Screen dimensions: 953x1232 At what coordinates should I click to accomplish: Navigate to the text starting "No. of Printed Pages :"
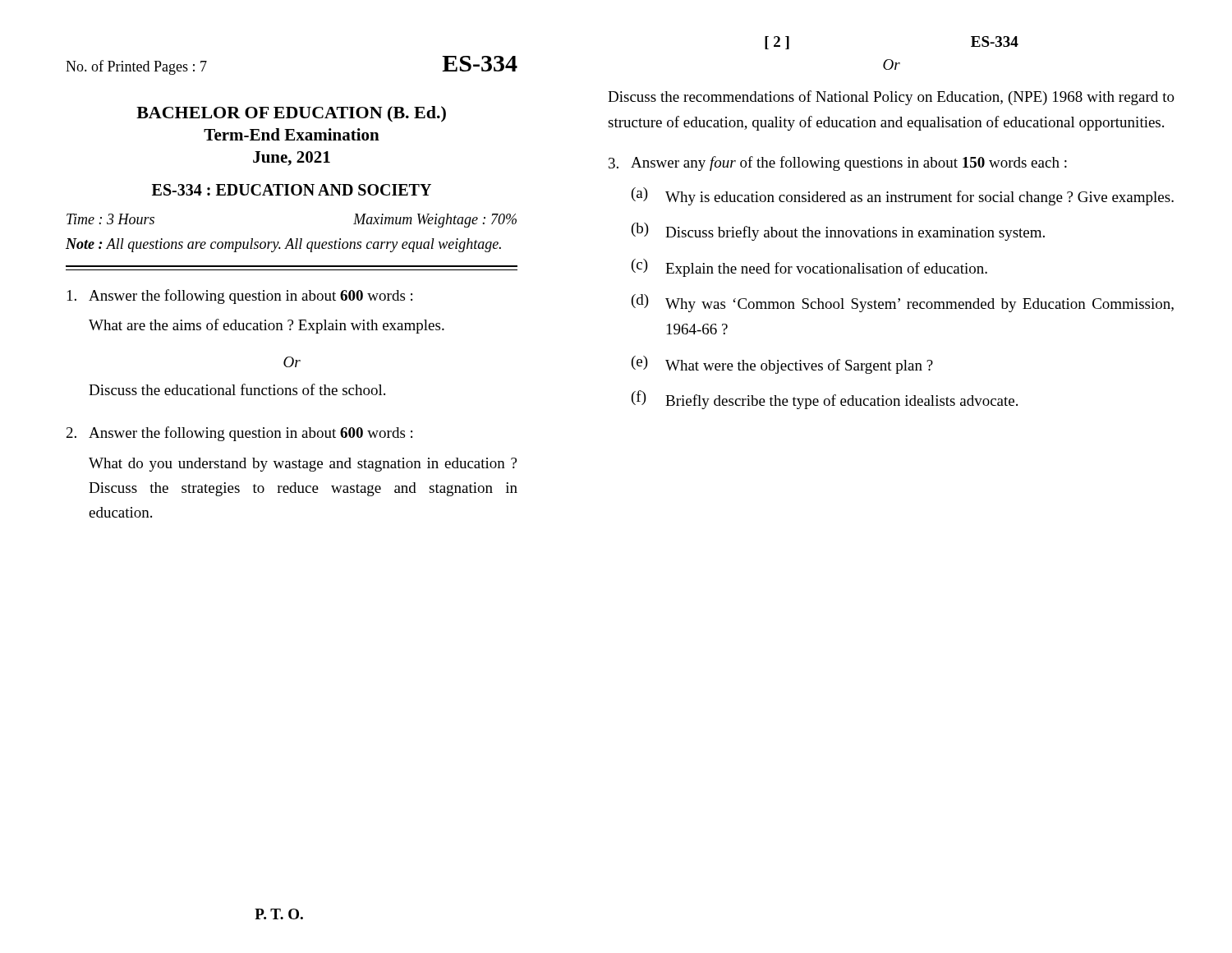click(x=138, y=65)
